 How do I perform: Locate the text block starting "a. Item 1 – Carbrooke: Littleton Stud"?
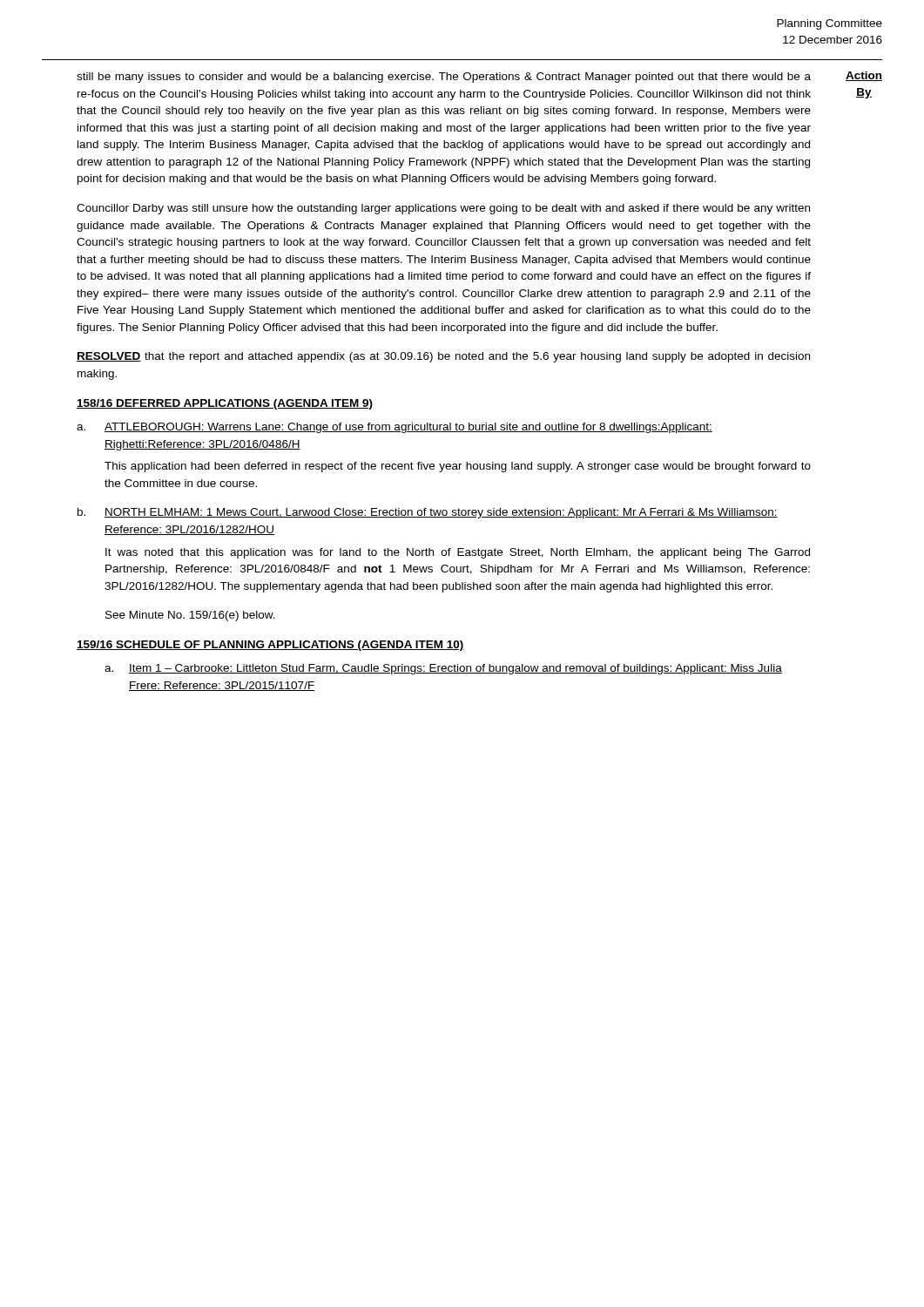point(458,677)
